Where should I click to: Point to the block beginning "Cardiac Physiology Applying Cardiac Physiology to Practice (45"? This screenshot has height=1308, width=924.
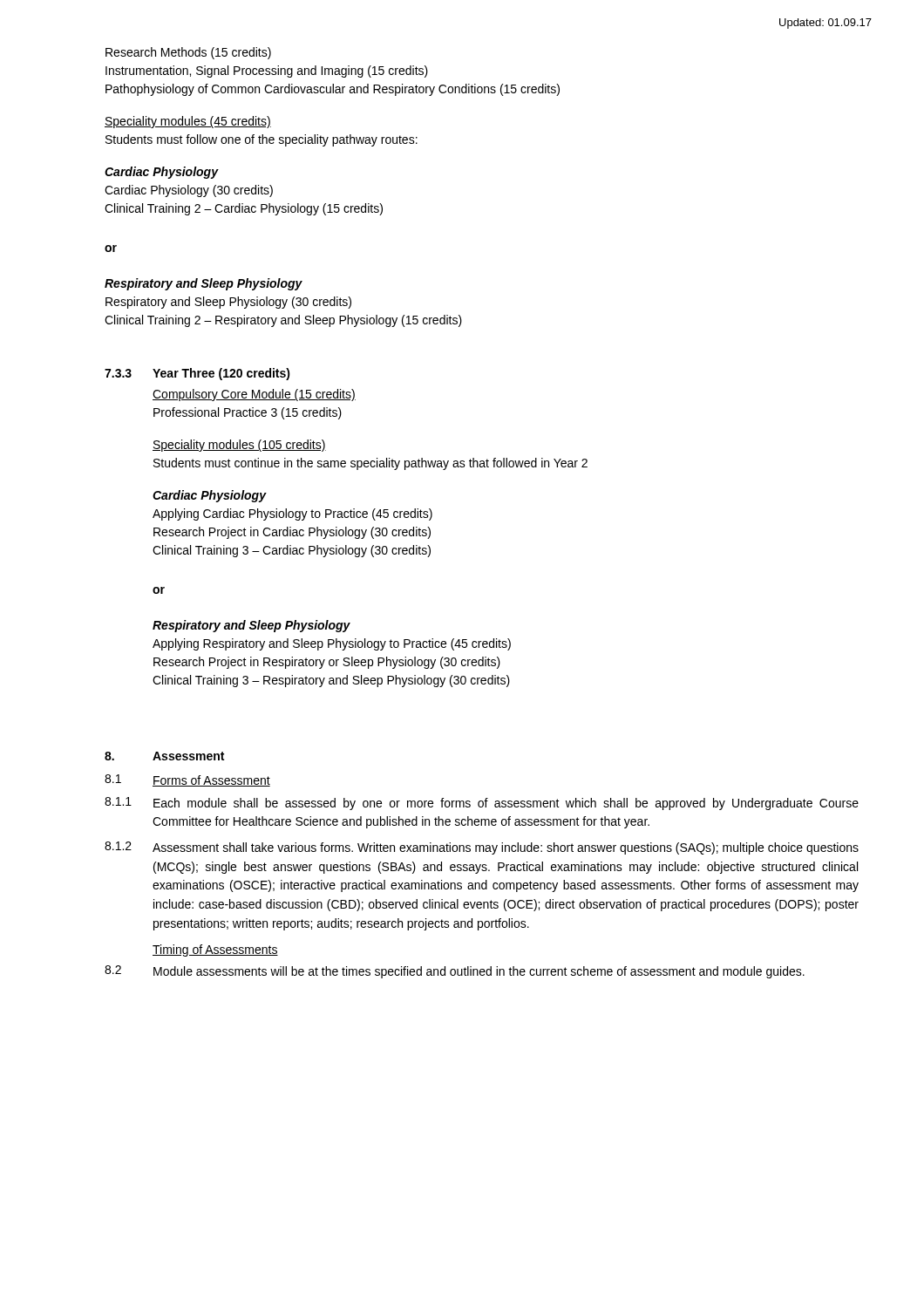tap(293, 523)
